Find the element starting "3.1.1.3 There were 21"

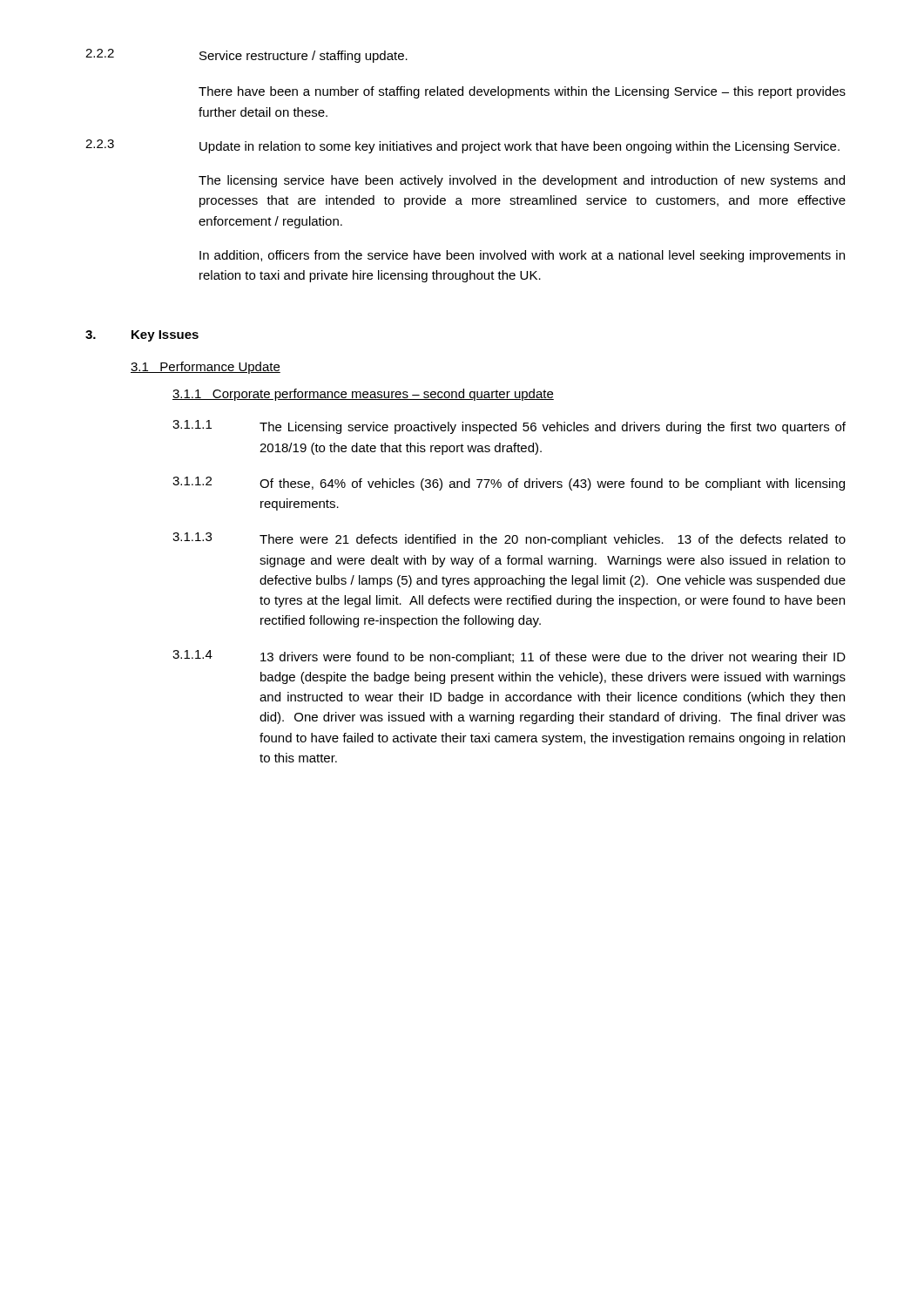(x=509, y=580)
